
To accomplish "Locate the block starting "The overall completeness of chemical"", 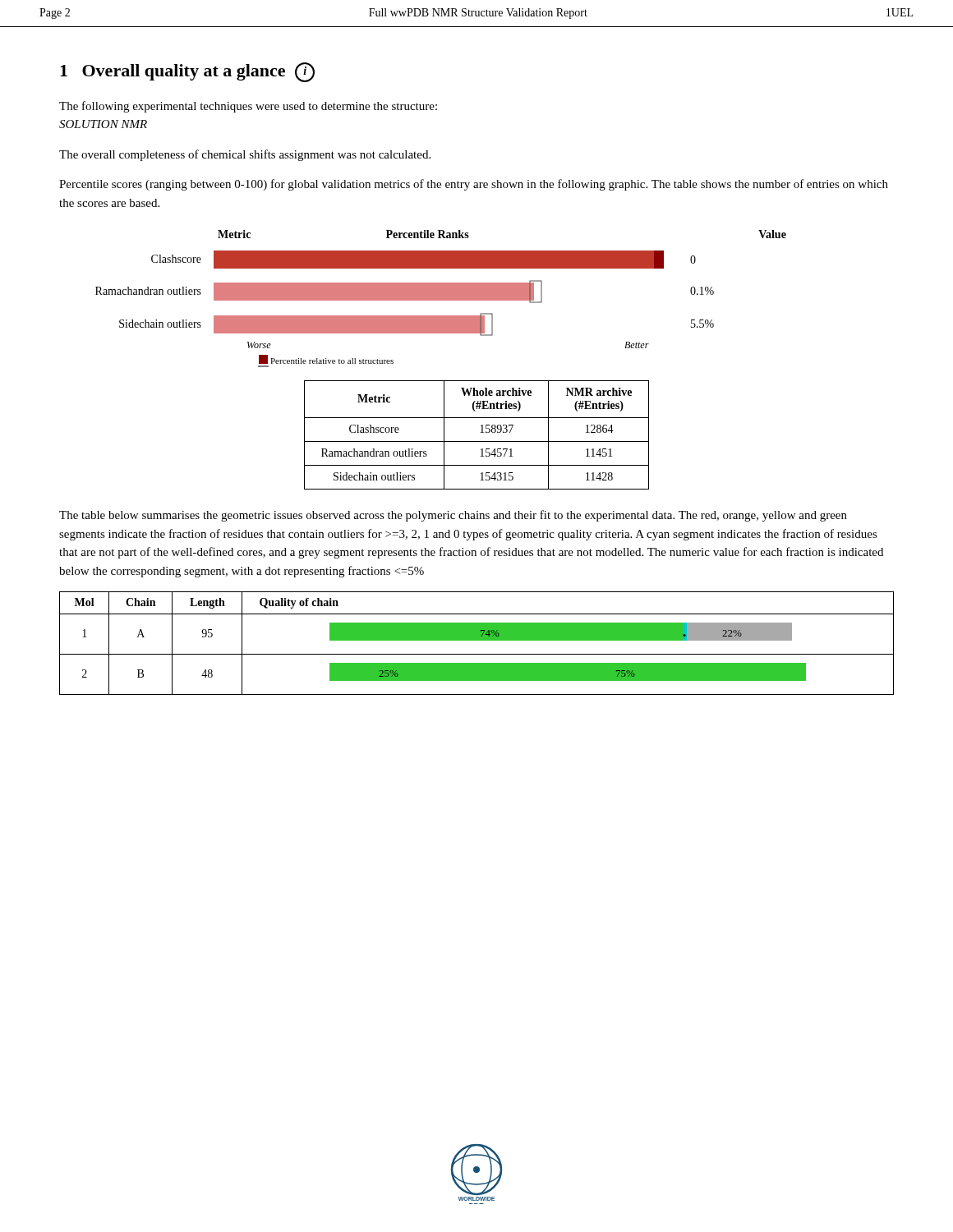I will point(245,155).
